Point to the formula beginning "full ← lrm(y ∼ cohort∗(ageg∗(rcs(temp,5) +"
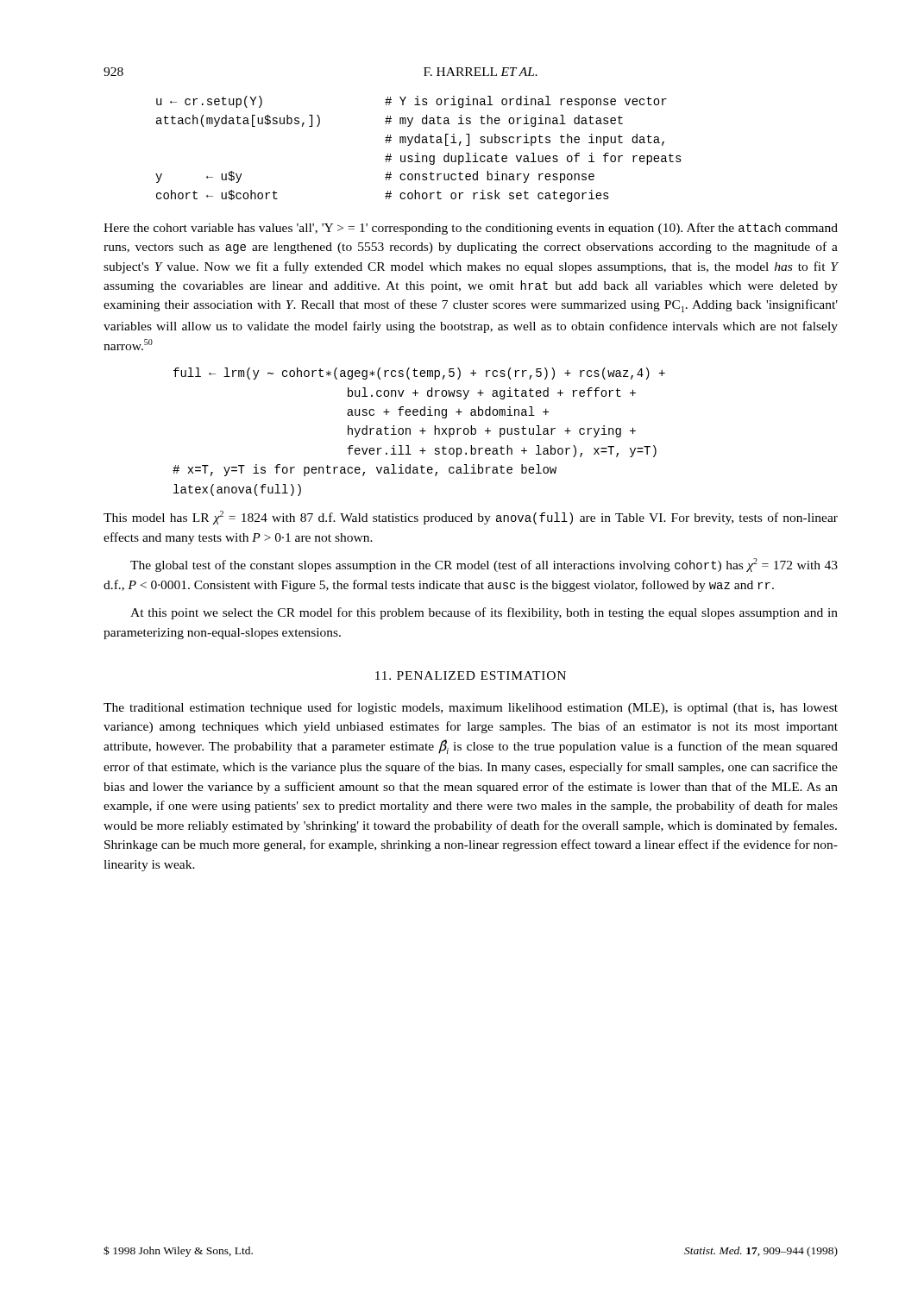 point(419,432)
